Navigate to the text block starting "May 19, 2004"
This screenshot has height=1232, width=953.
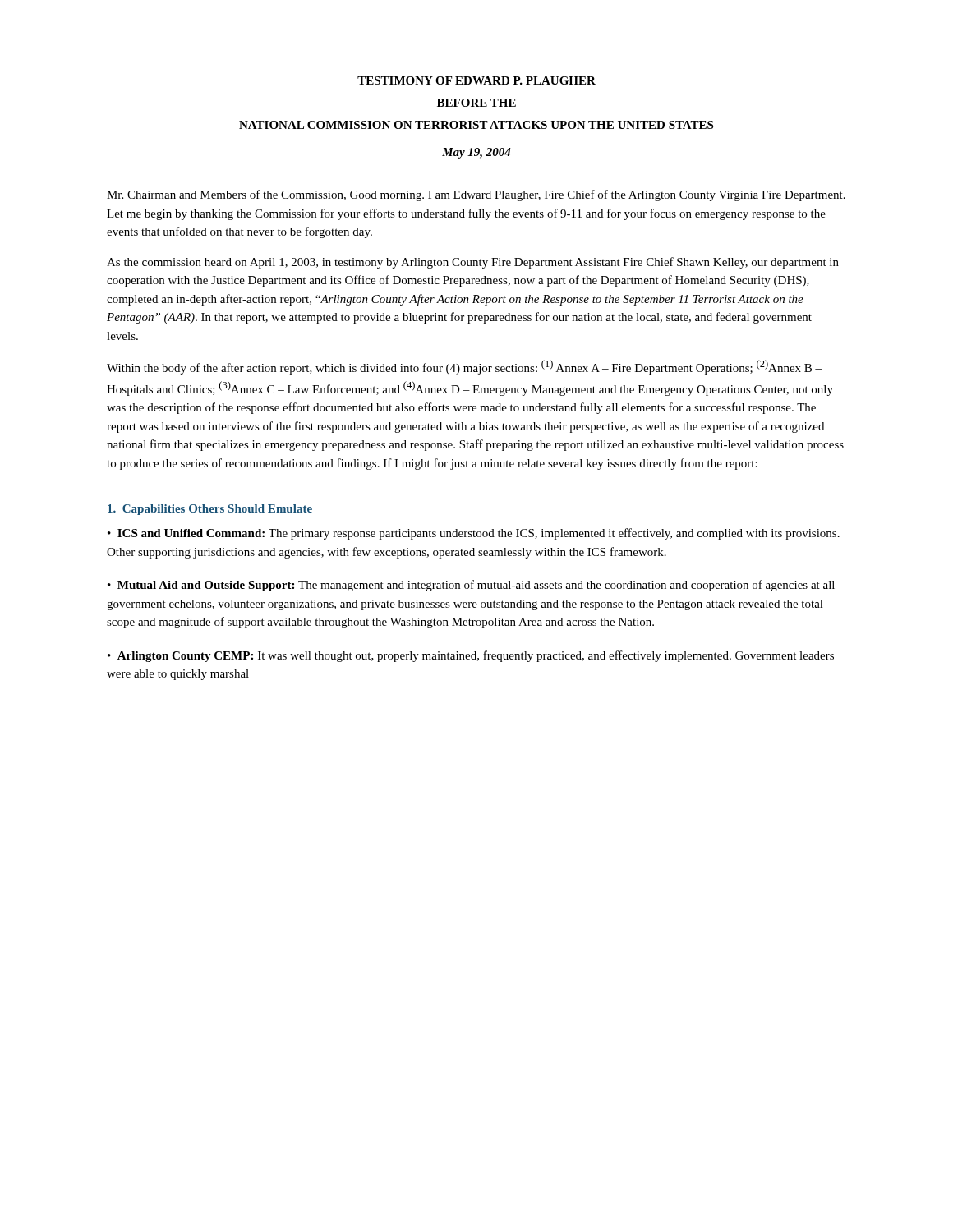[476, 152]
